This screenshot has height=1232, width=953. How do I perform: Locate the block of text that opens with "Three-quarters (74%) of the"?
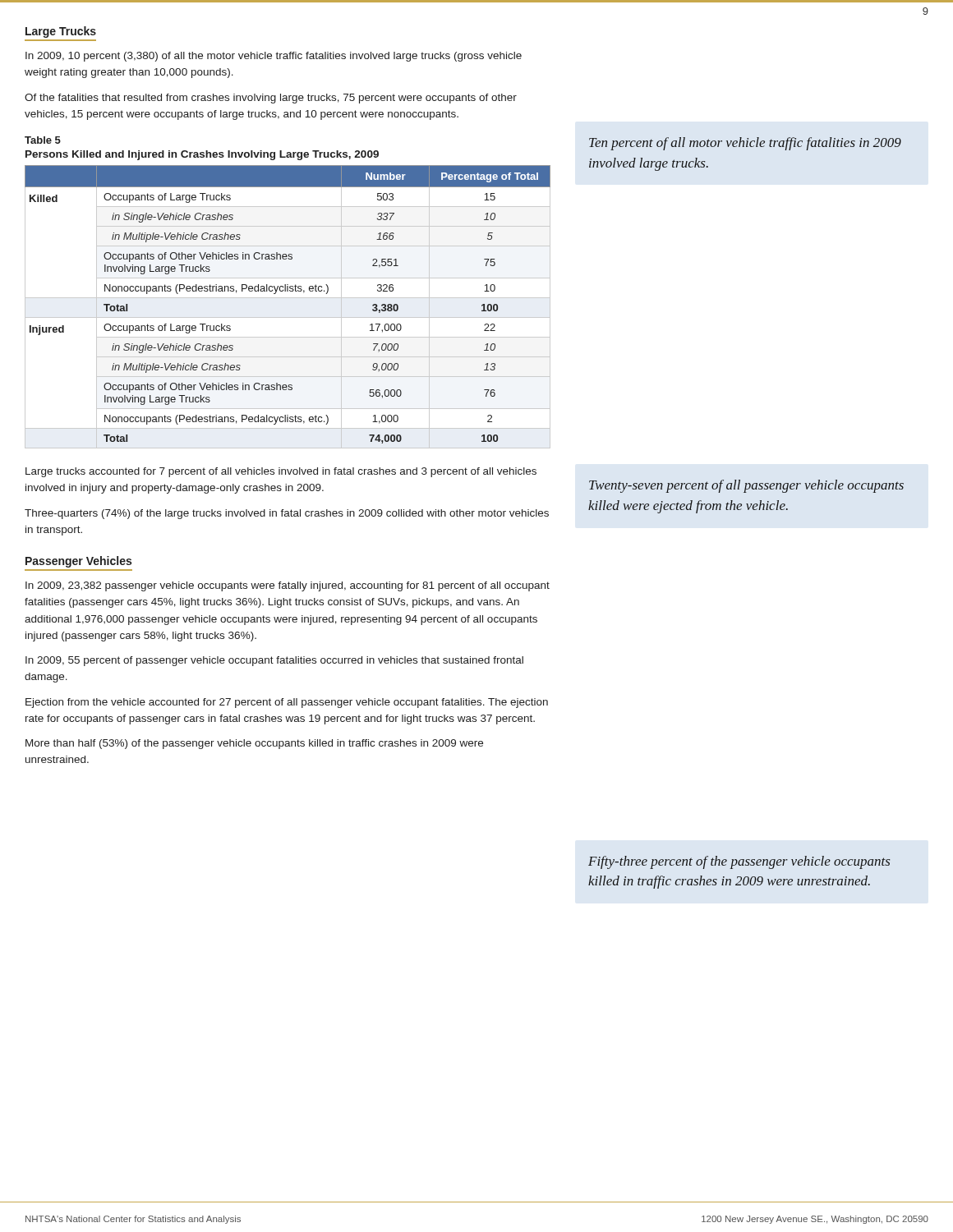(287, 521)
